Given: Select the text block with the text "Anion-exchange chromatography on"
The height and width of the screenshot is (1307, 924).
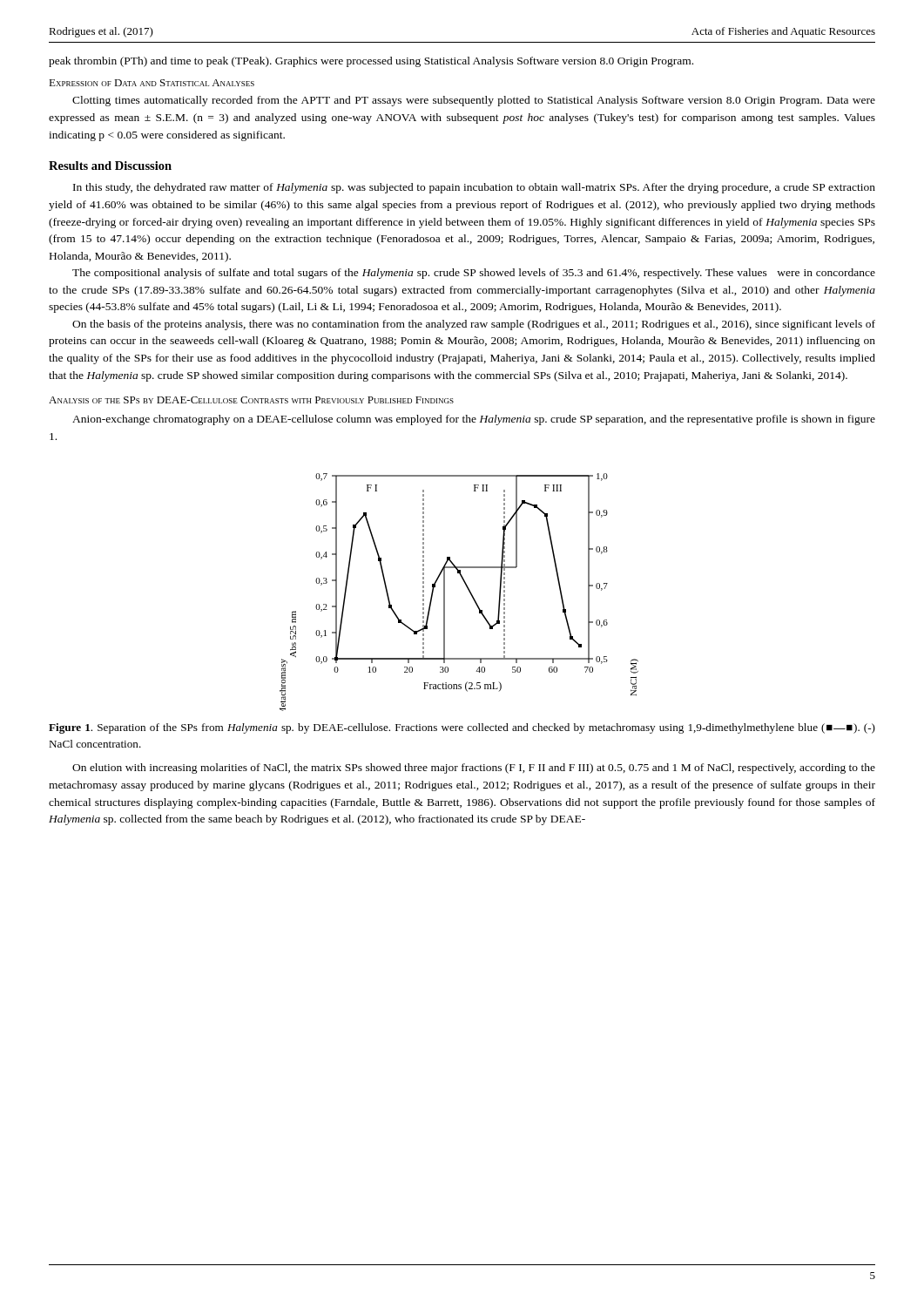Looking at the screenshot, I should 462,427.
